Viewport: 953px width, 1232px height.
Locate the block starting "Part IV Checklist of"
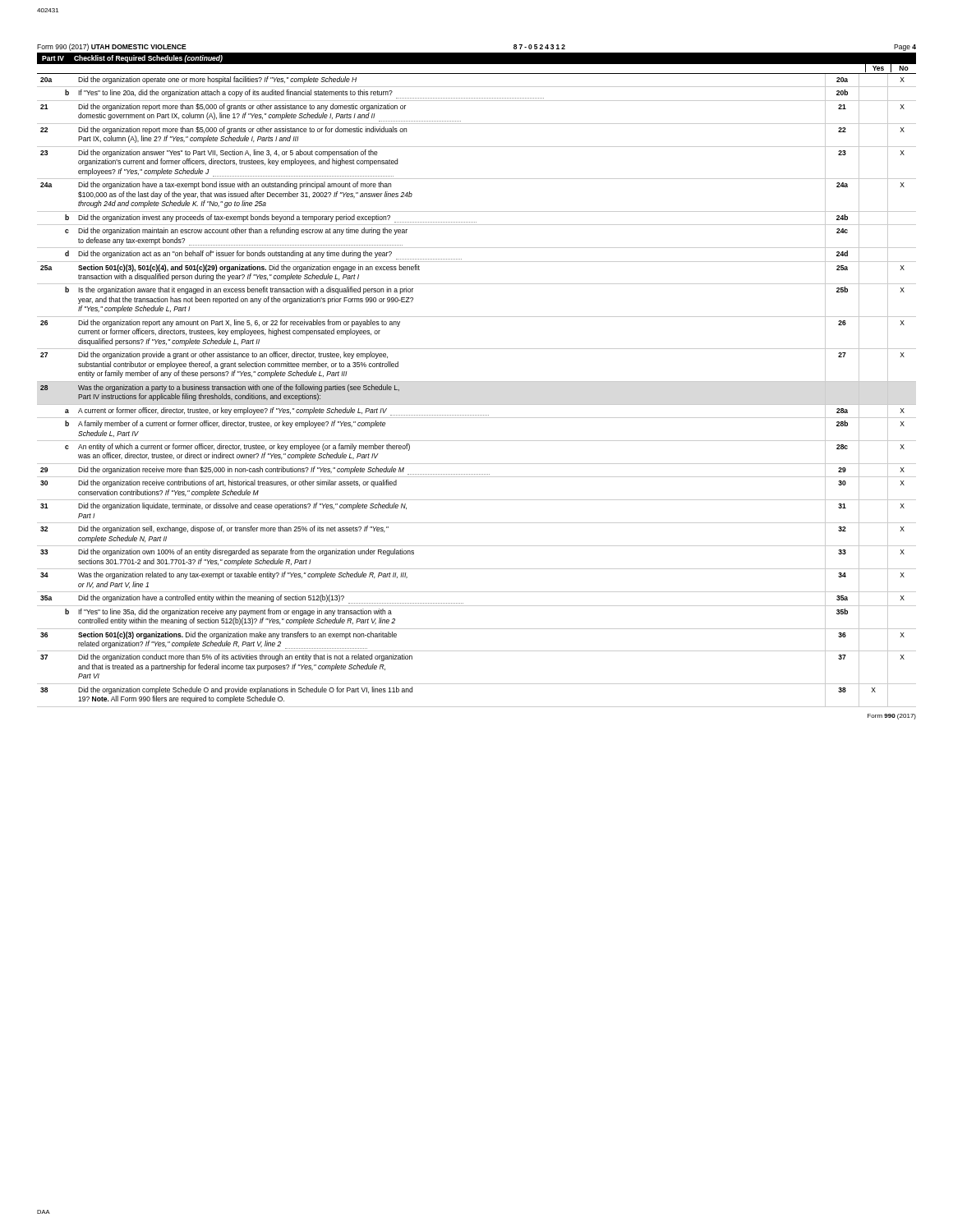132,58
